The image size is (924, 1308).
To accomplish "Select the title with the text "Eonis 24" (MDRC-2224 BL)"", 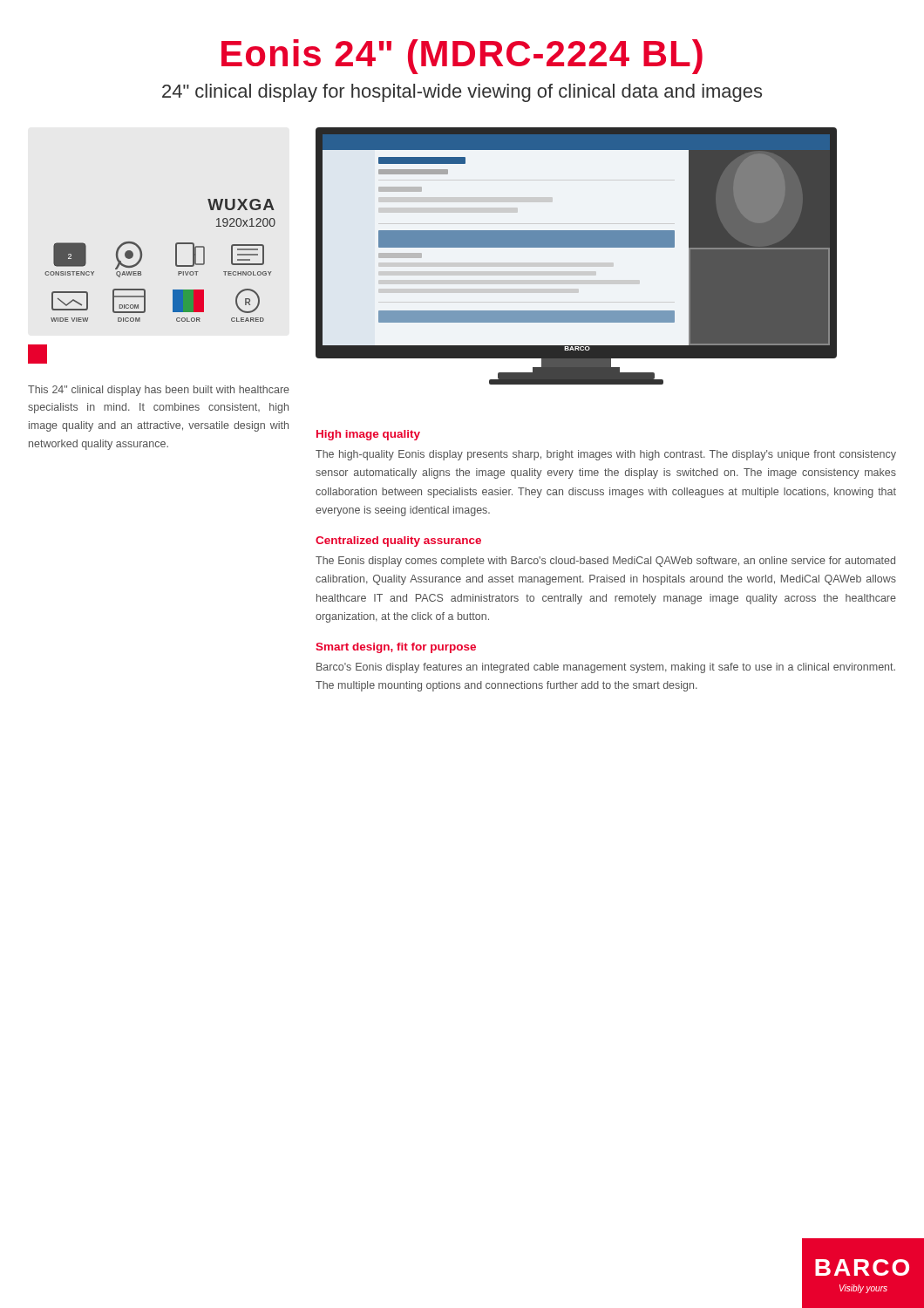I will 462,54.
